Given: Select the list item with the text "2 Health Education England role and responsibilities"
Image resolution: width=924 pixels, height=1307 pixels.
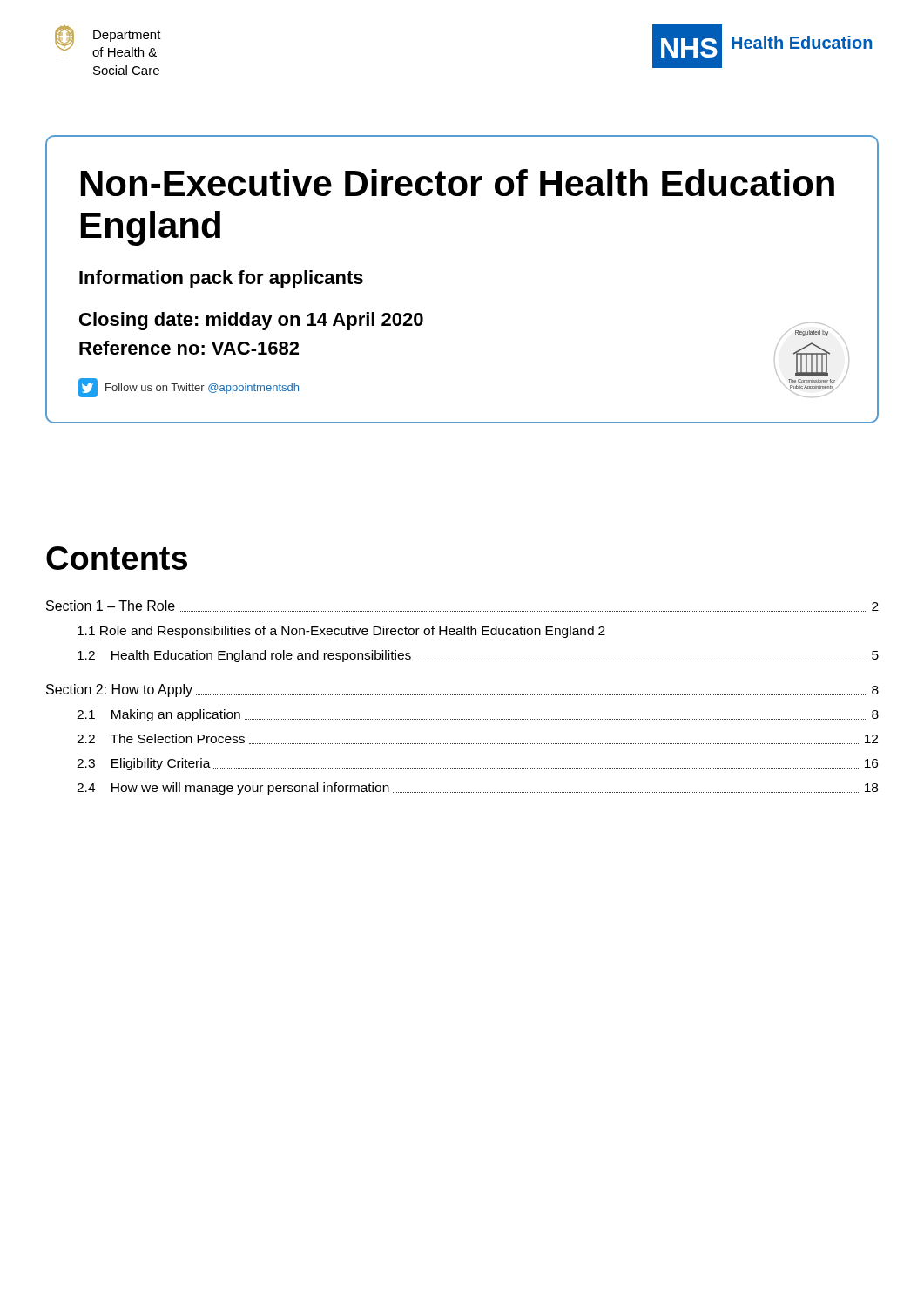Looking at the screenshot, I should click(462, 655).
